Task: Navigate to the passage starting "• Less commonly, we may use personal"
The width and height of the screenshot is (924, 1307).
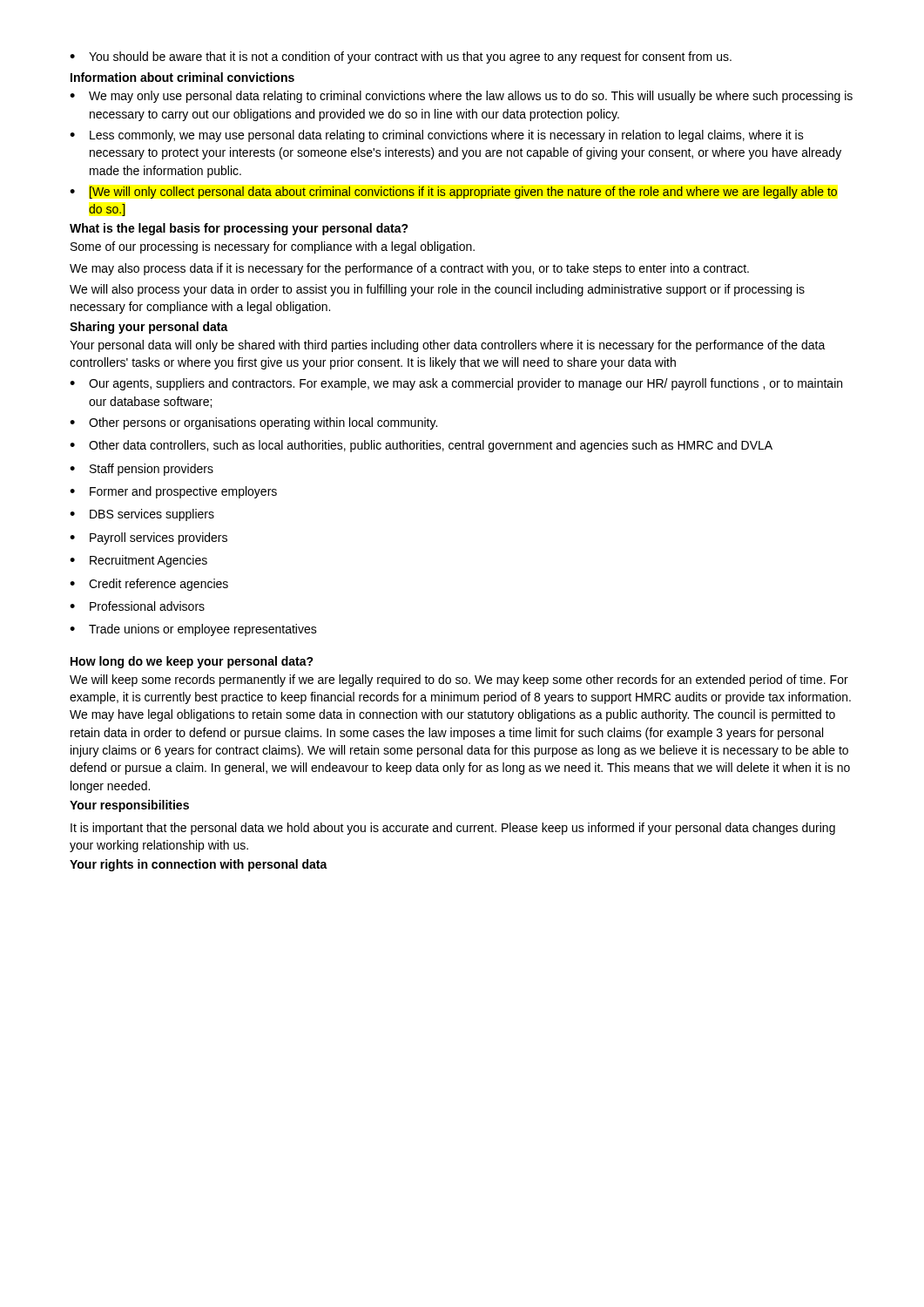Action: click(x=462, y=153)
